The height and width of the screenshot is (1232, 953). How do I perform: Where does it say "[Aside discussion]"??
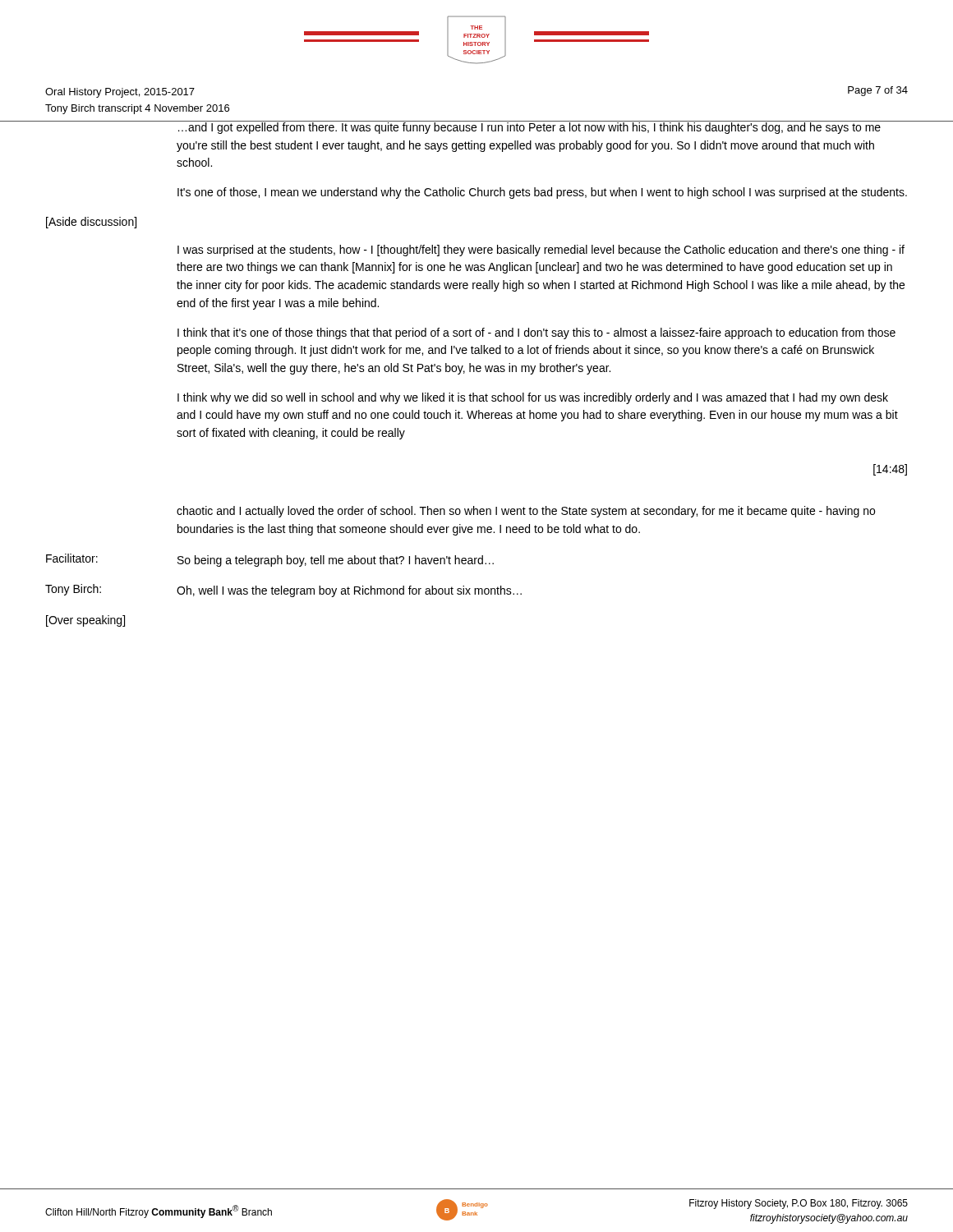91,222
